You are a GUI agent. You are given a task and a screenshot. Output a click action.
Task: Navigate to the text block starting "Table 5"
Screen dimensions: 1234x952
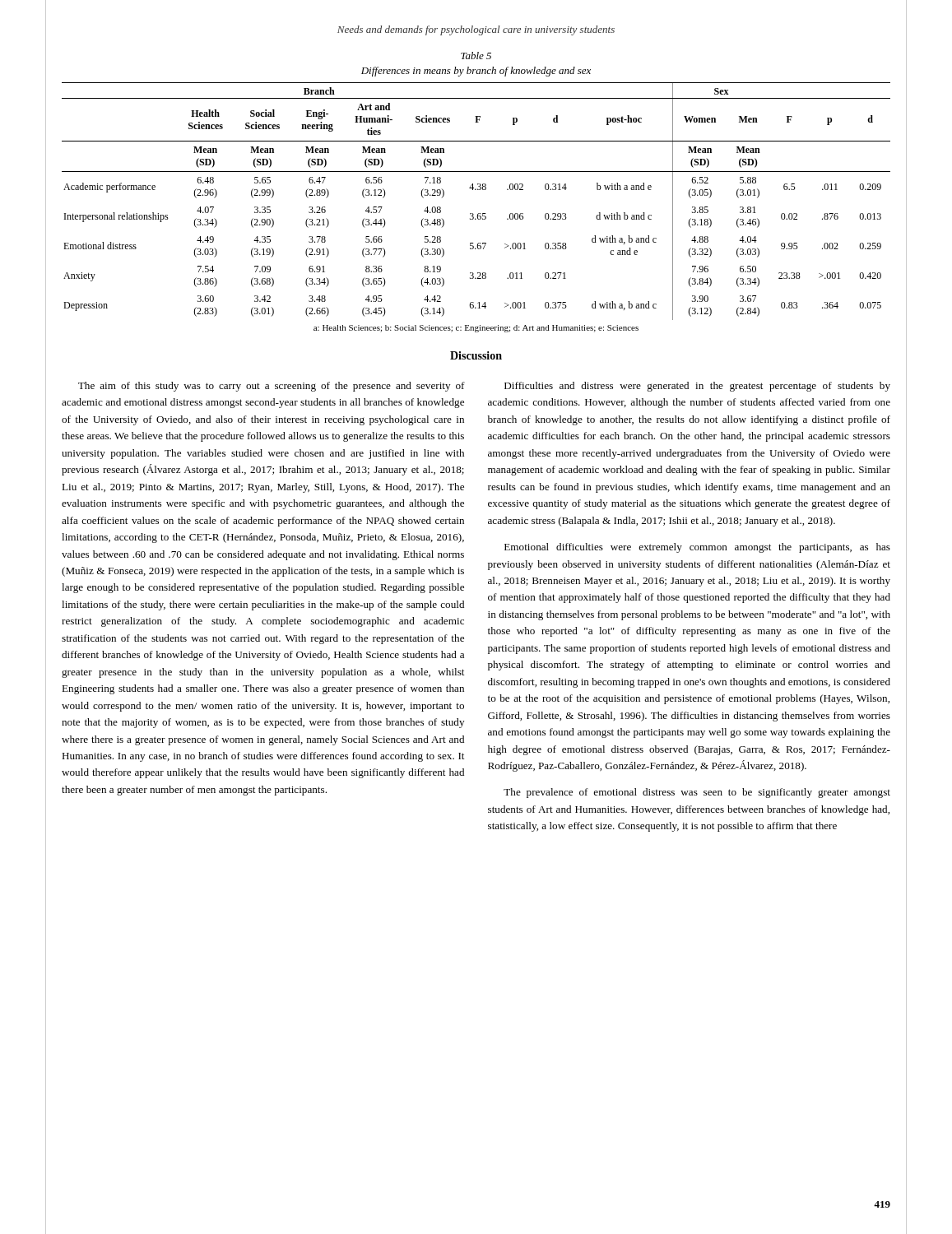tap(476, 56)
